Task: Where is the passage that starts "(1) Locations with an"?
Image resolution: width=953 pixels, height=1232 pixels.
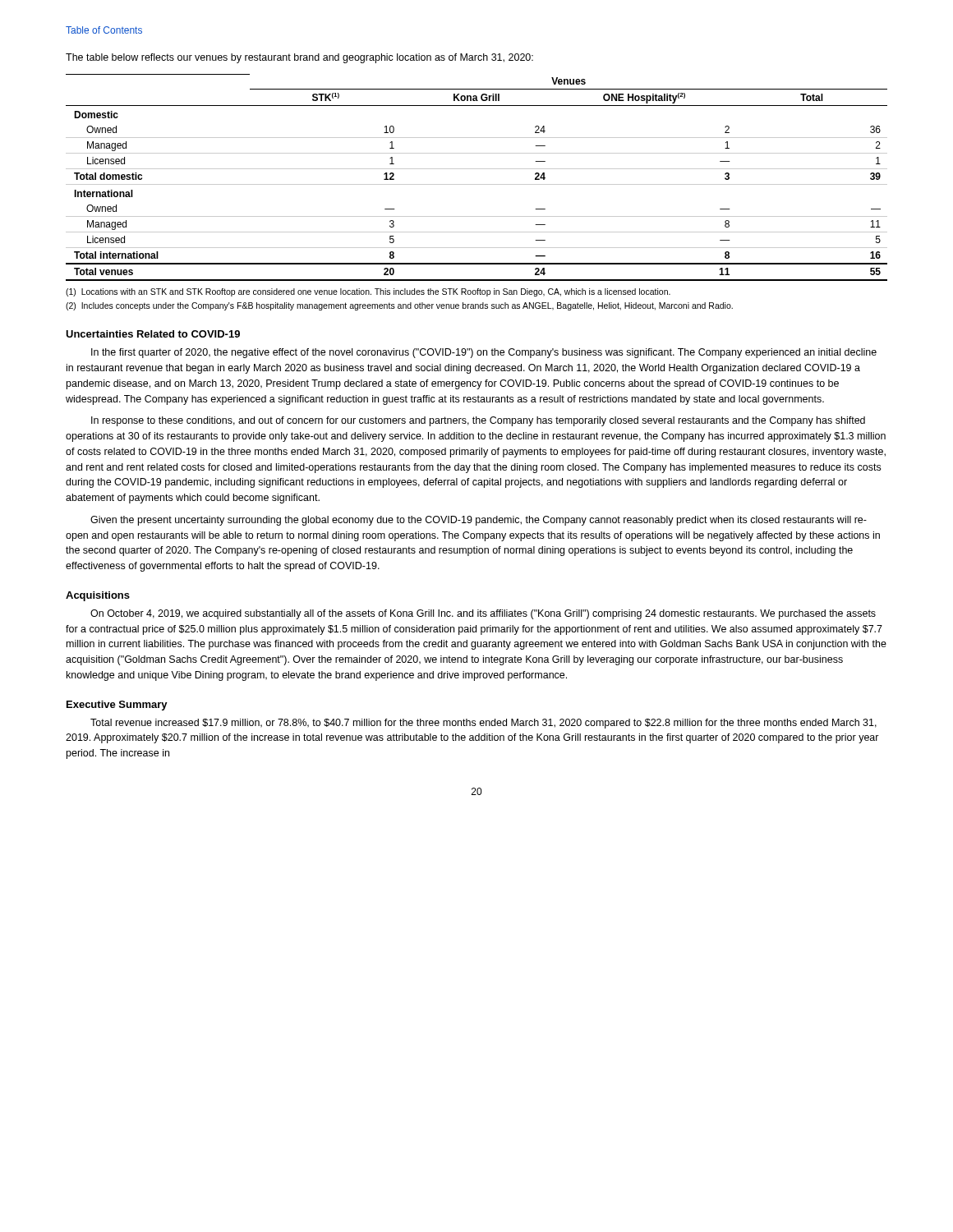Action: [368, 292]
